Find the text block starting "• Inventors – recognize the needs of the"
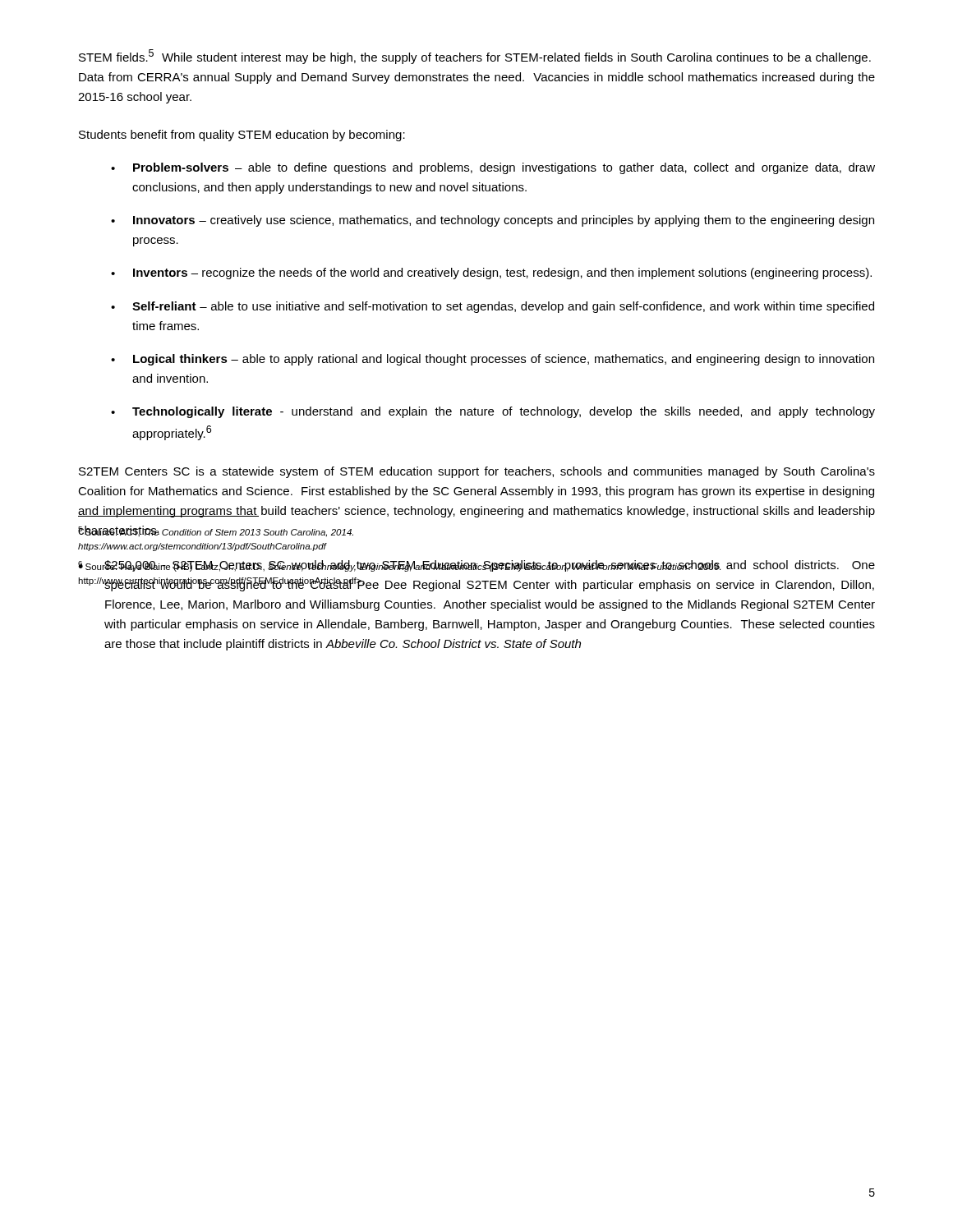953x1232 pixels. 493,273
